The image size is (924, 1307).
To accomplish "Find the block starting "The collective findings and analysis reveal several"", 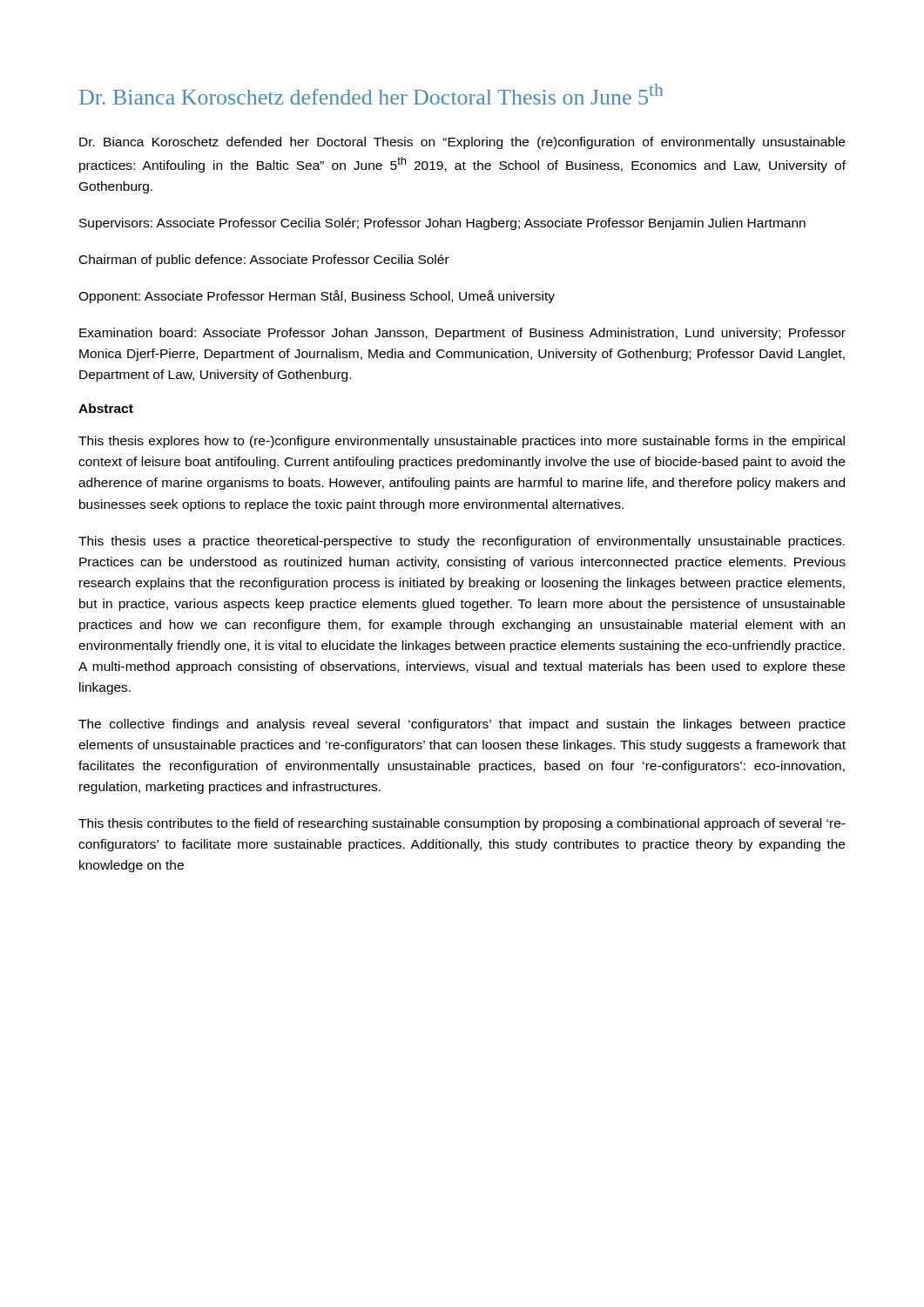I will 462,755.
